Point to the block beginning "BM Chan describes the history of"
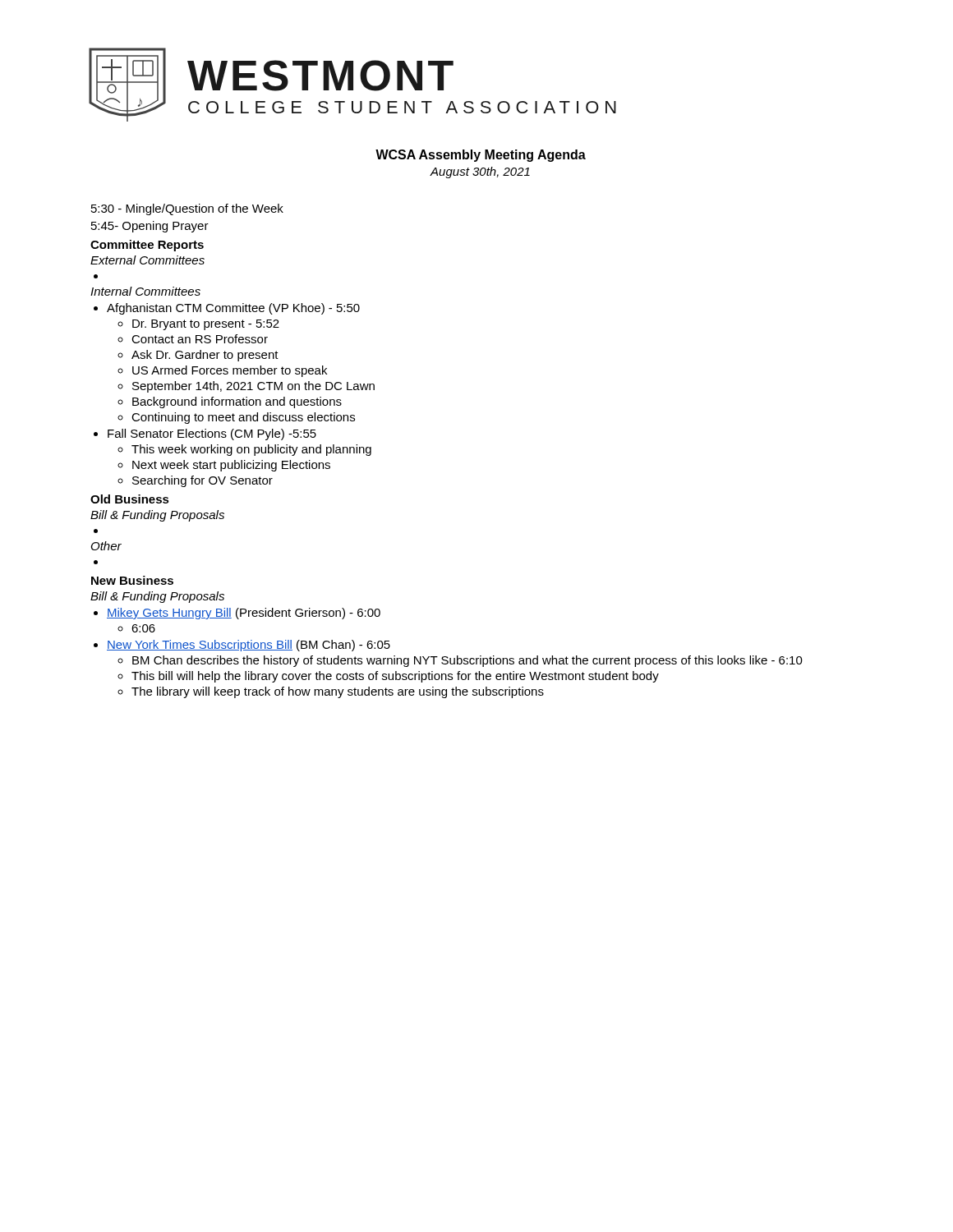 pos(467,660)
